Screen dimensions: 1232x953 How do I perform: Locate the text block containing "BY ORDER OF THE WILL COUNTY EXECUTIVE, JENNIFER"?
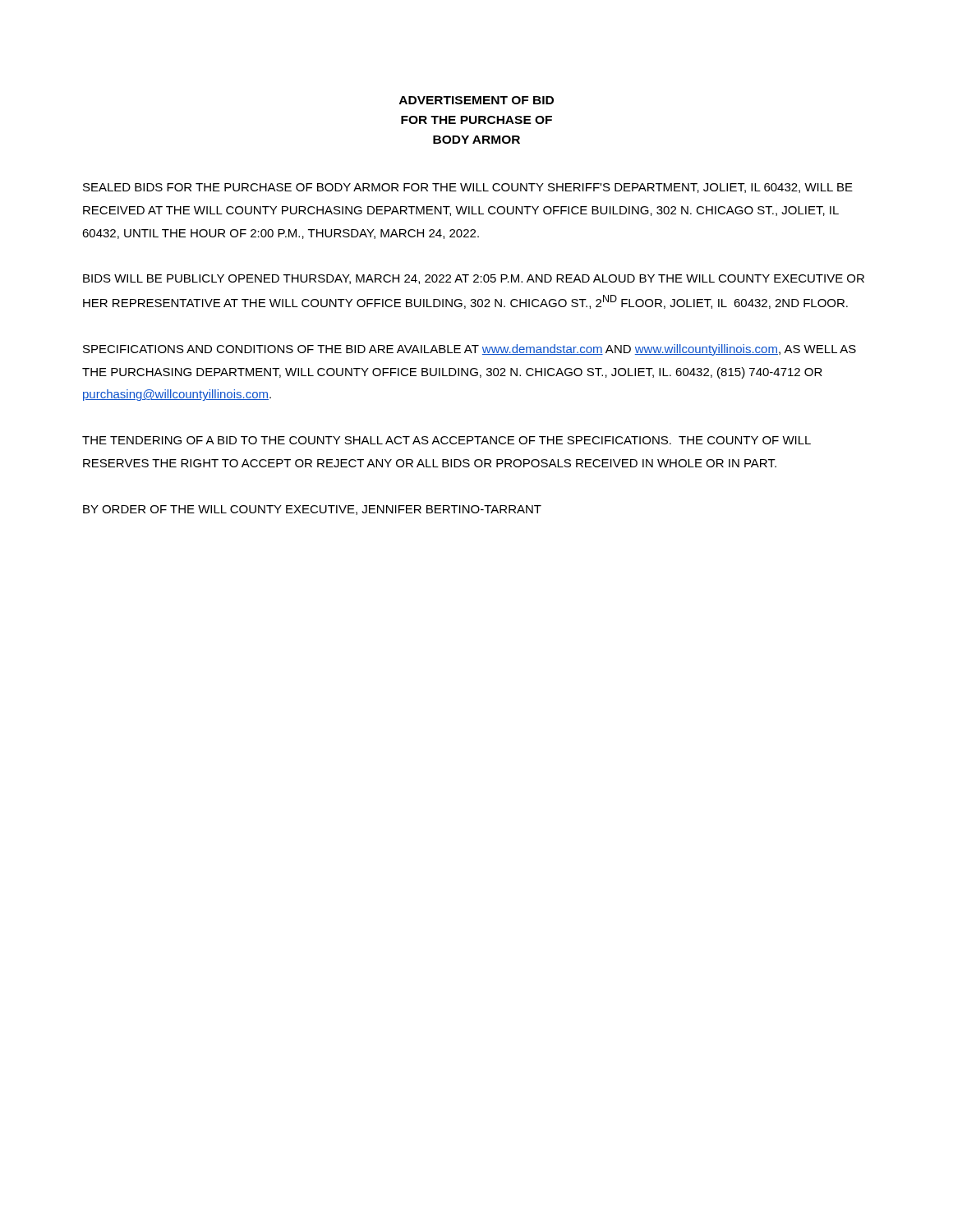point(312,508)
